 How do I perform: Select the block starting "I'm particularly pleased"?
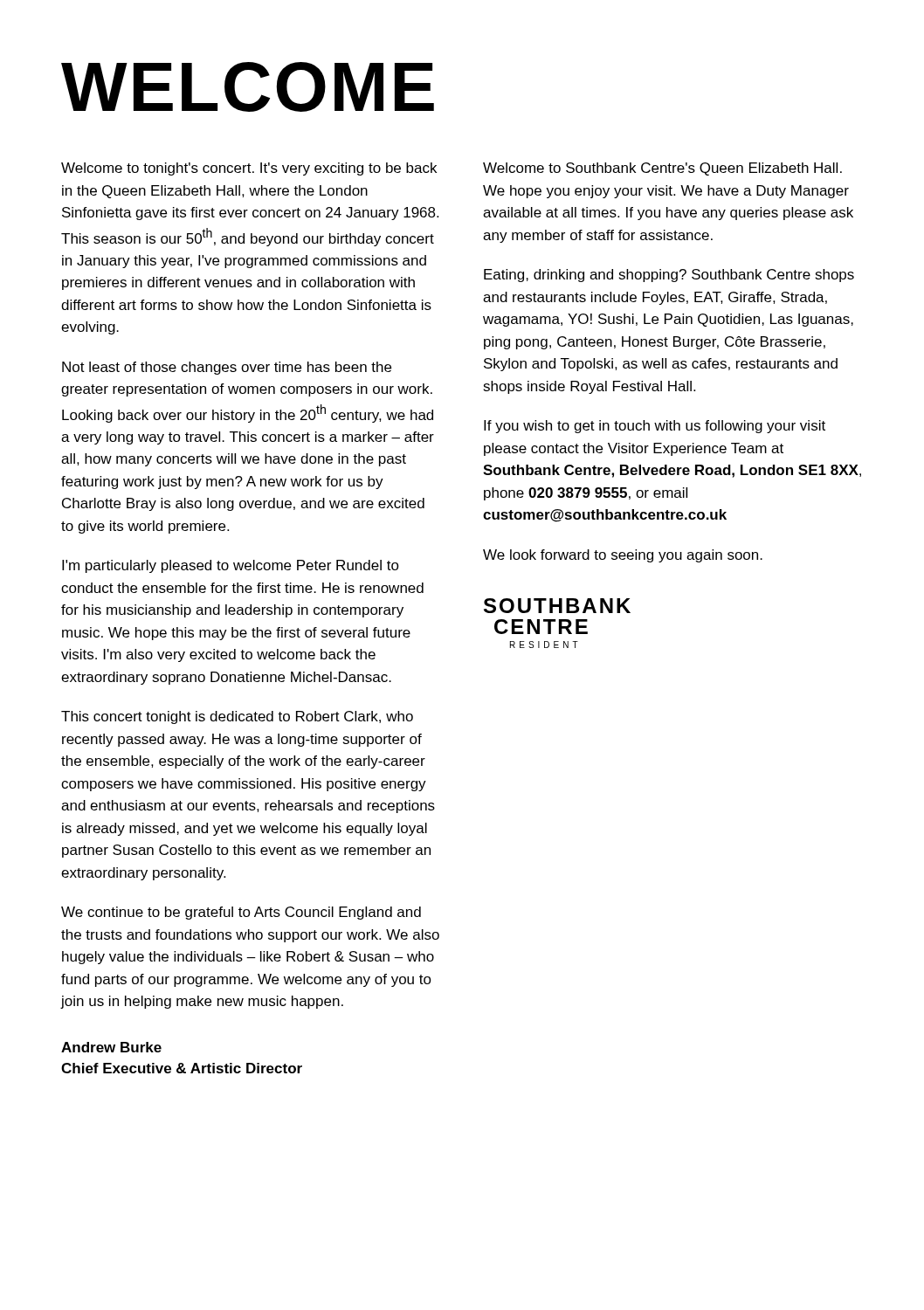click(x=243, y=621)
